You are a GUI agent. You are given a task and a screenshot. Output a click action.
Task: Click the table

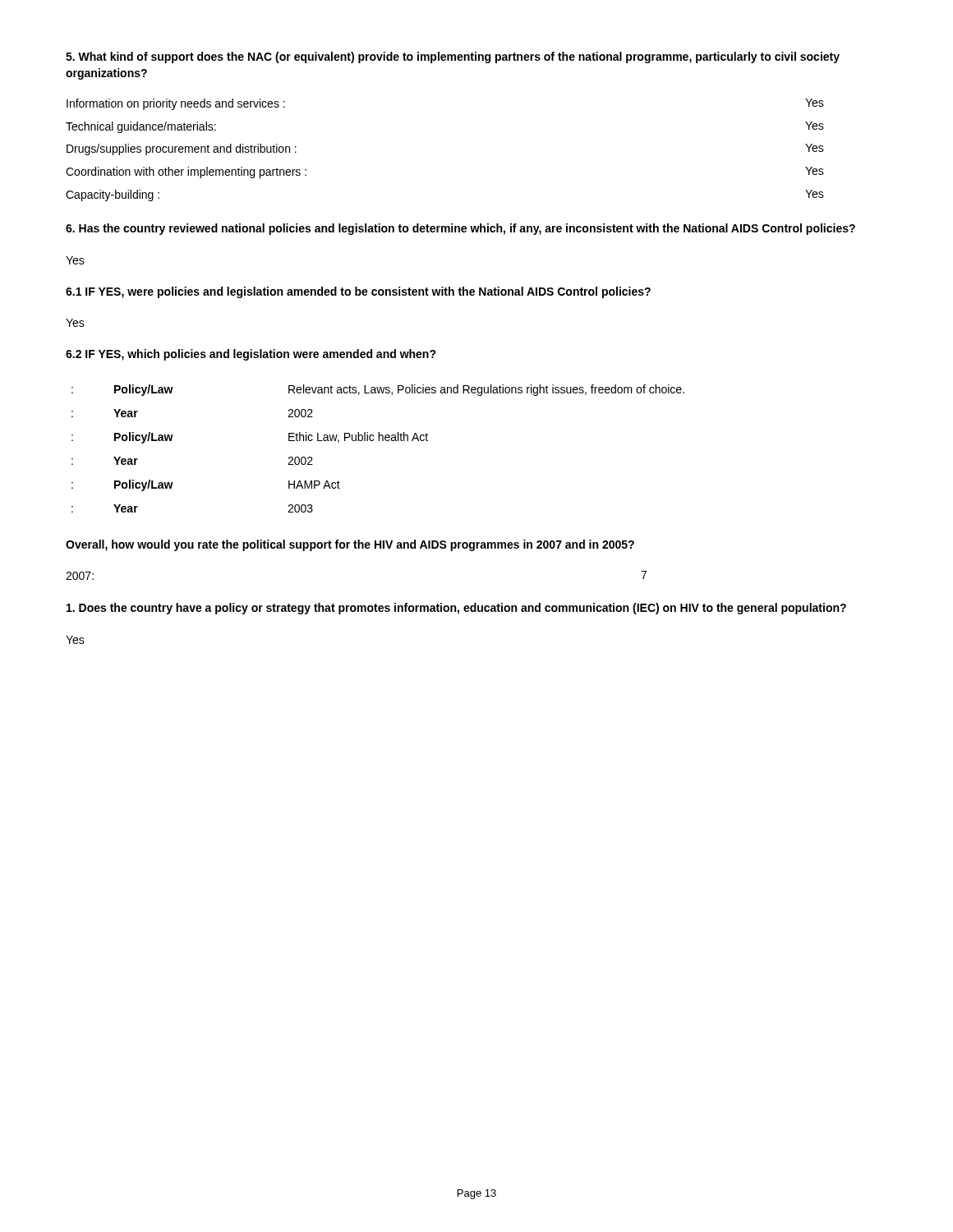(x=476, y=449)
